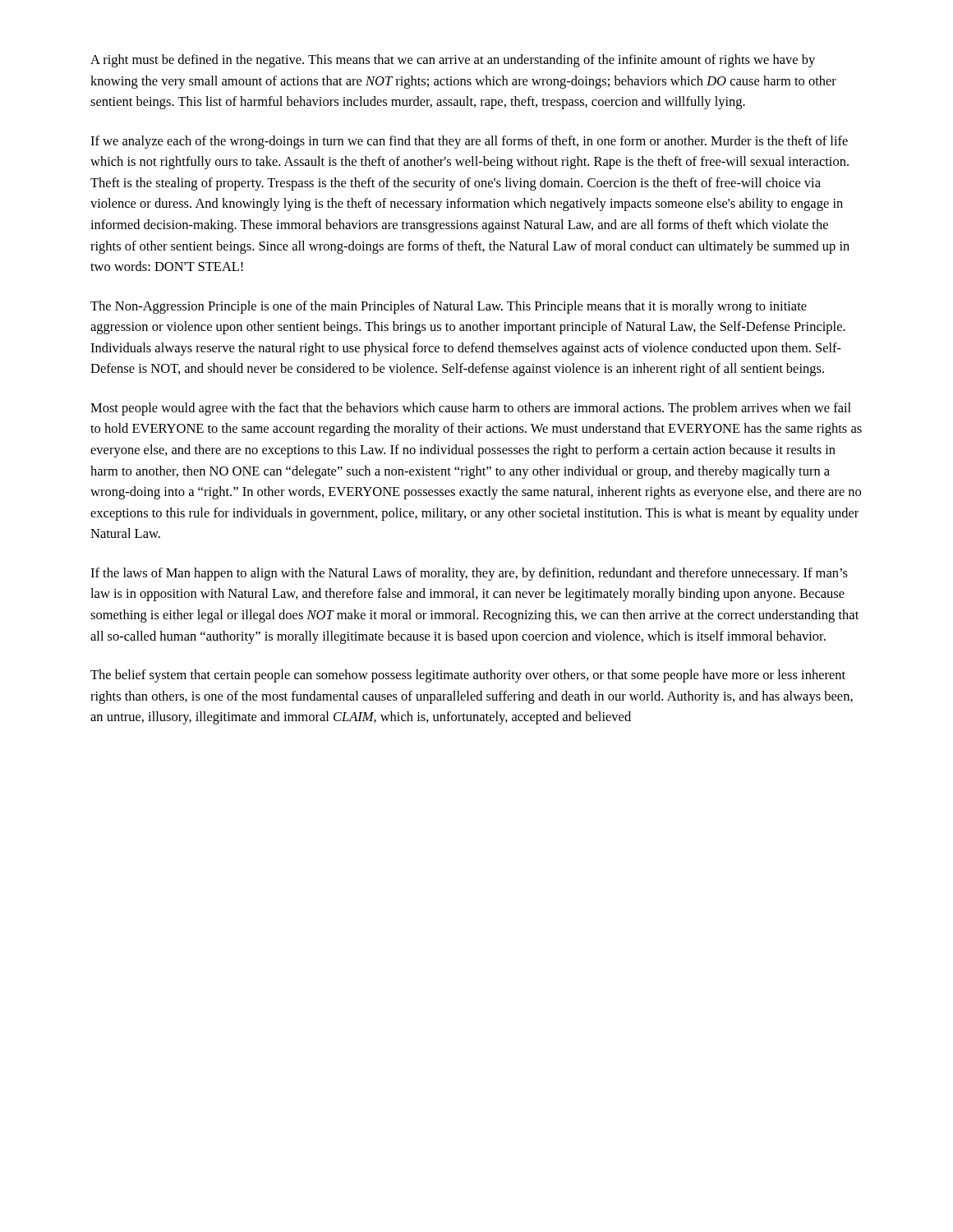Locate the text block that reads "The belief system that certain"
Screen dimensions: 1232x953
pyautogui.click(x=472, y=696)
